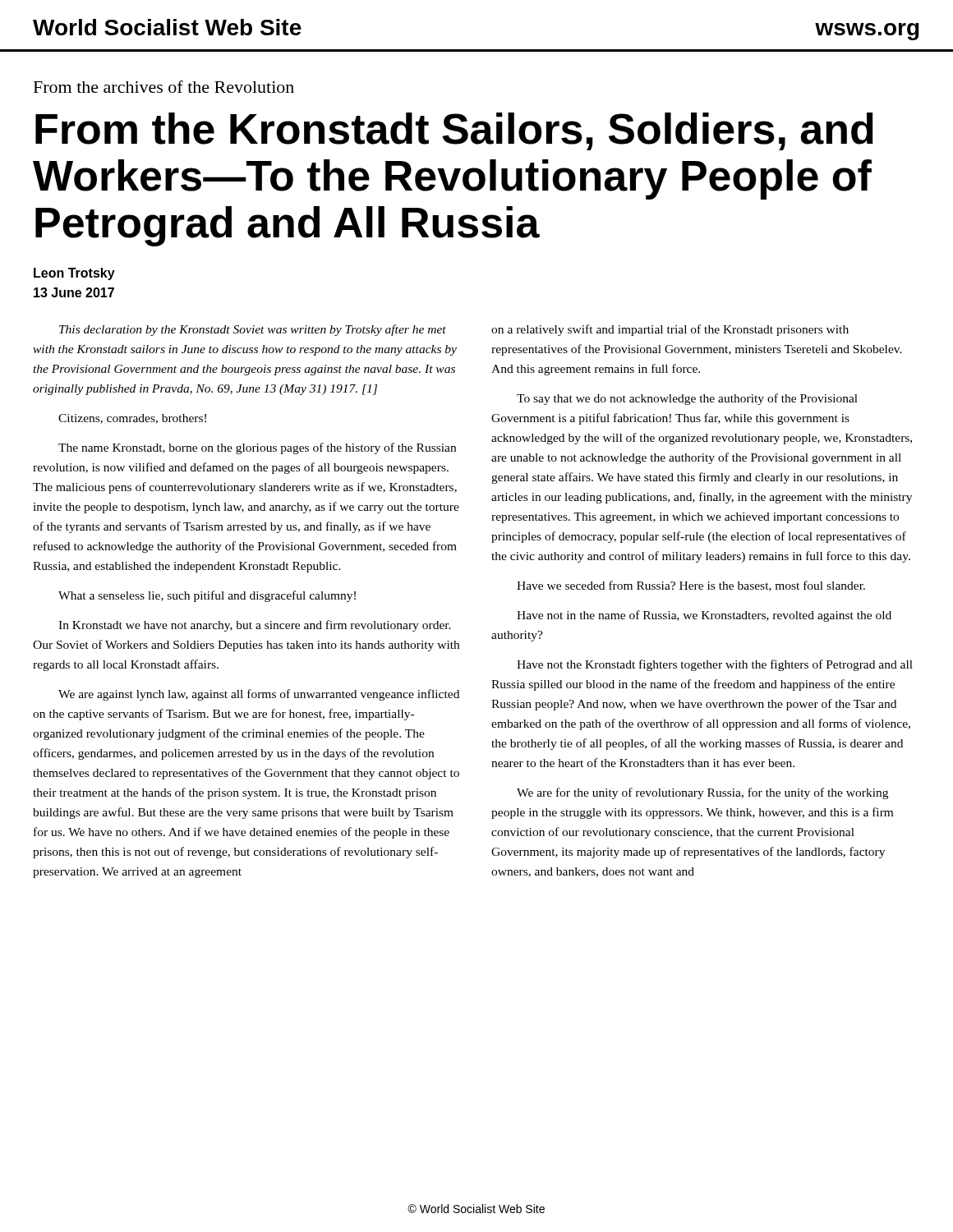Image resolution: width=953 pixels, height=1232 pixels.
Task: Find the text block containing "To say that we do not acknowledge the"
Action: 706,477
